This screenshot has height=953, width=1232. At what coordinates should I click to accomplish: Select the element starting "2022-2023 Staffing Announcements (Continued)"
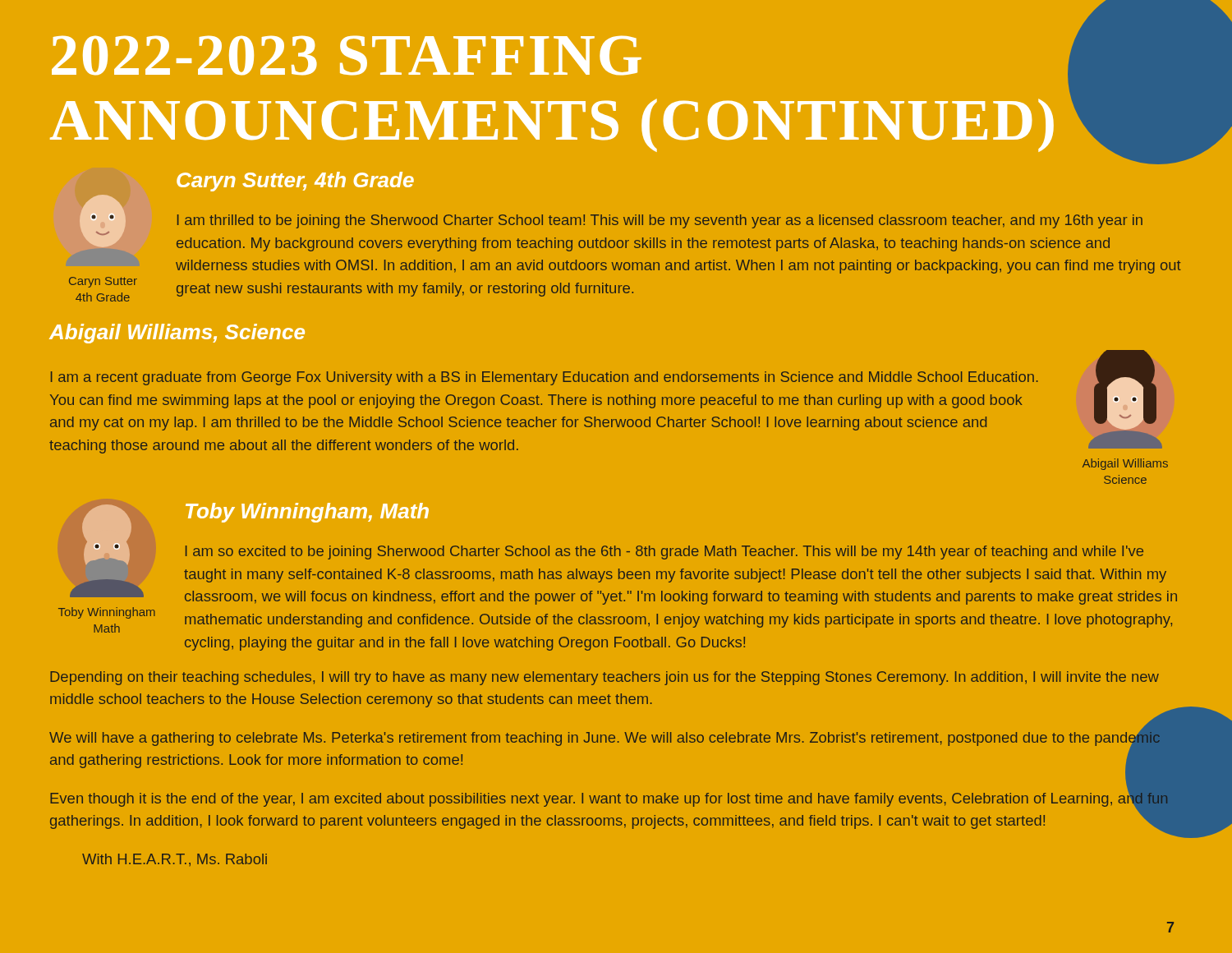point(616,81)
